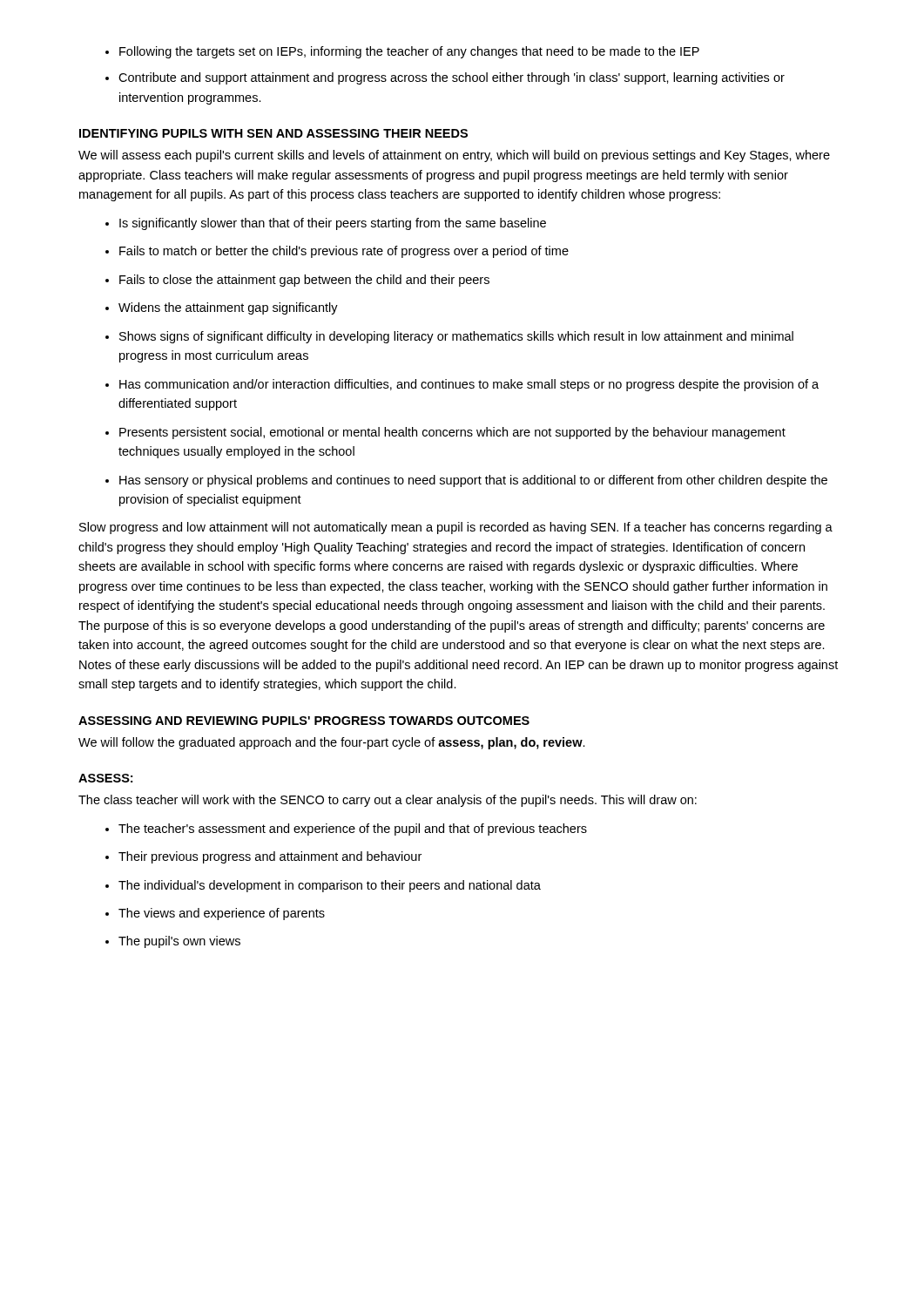The height and width of the screenshot is (1307, 924).
Task: Select the list item that says "Presents persistent social,"
Action: click(452, 442)
